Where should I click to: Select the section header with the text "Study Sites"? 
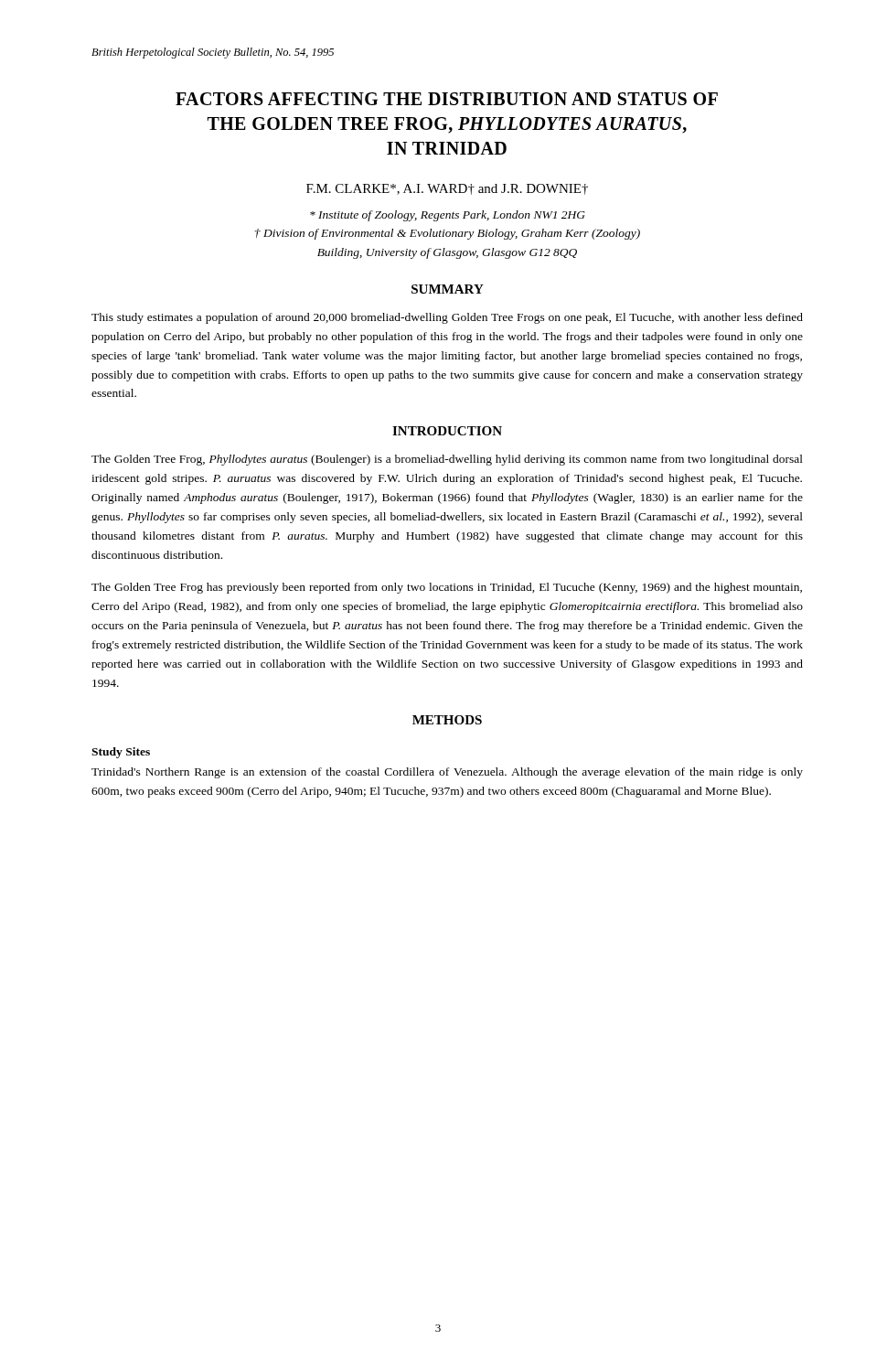pyautogui.click(x=121, y=752)
